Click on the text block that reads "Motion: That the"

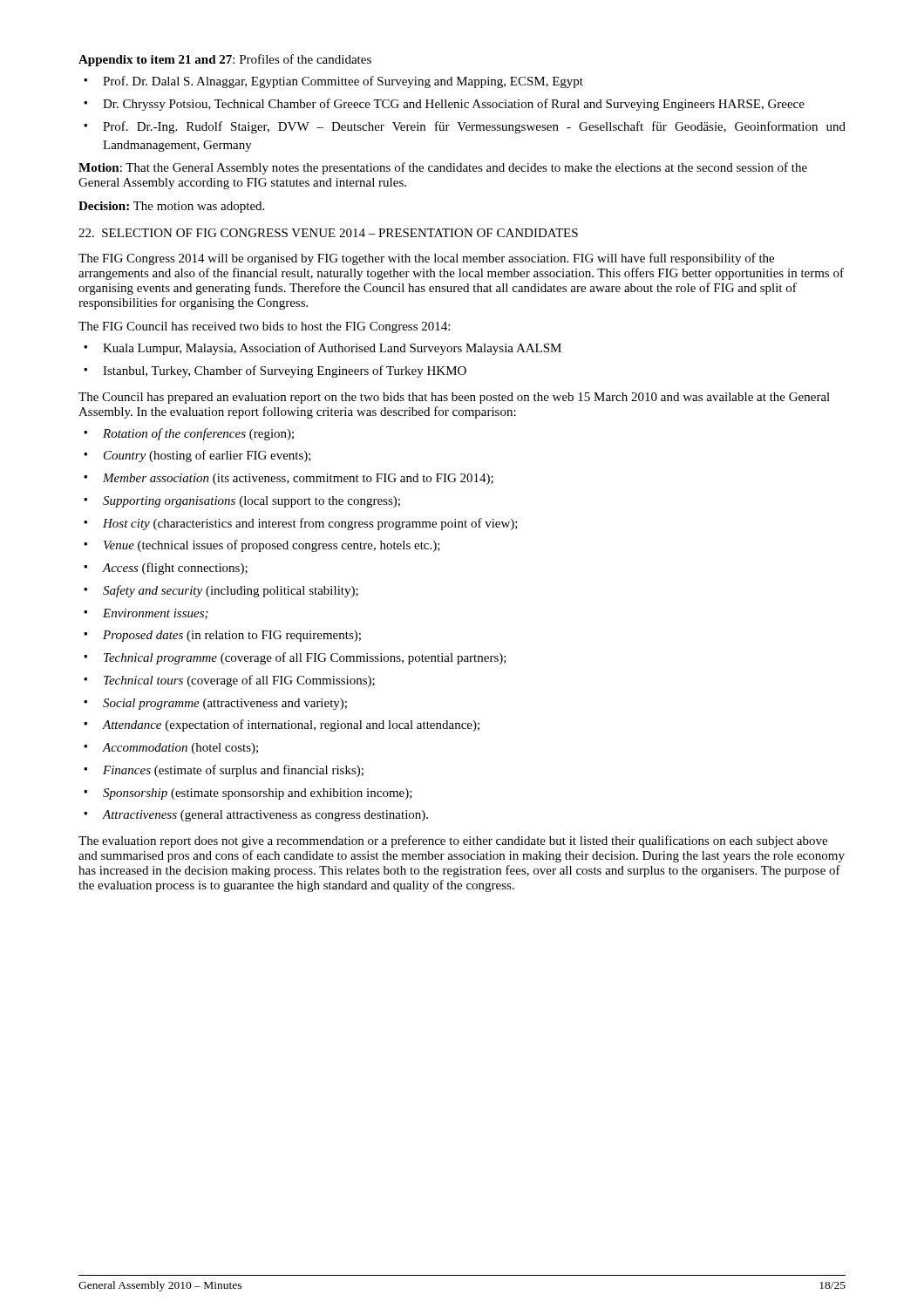tap(443, 175)
